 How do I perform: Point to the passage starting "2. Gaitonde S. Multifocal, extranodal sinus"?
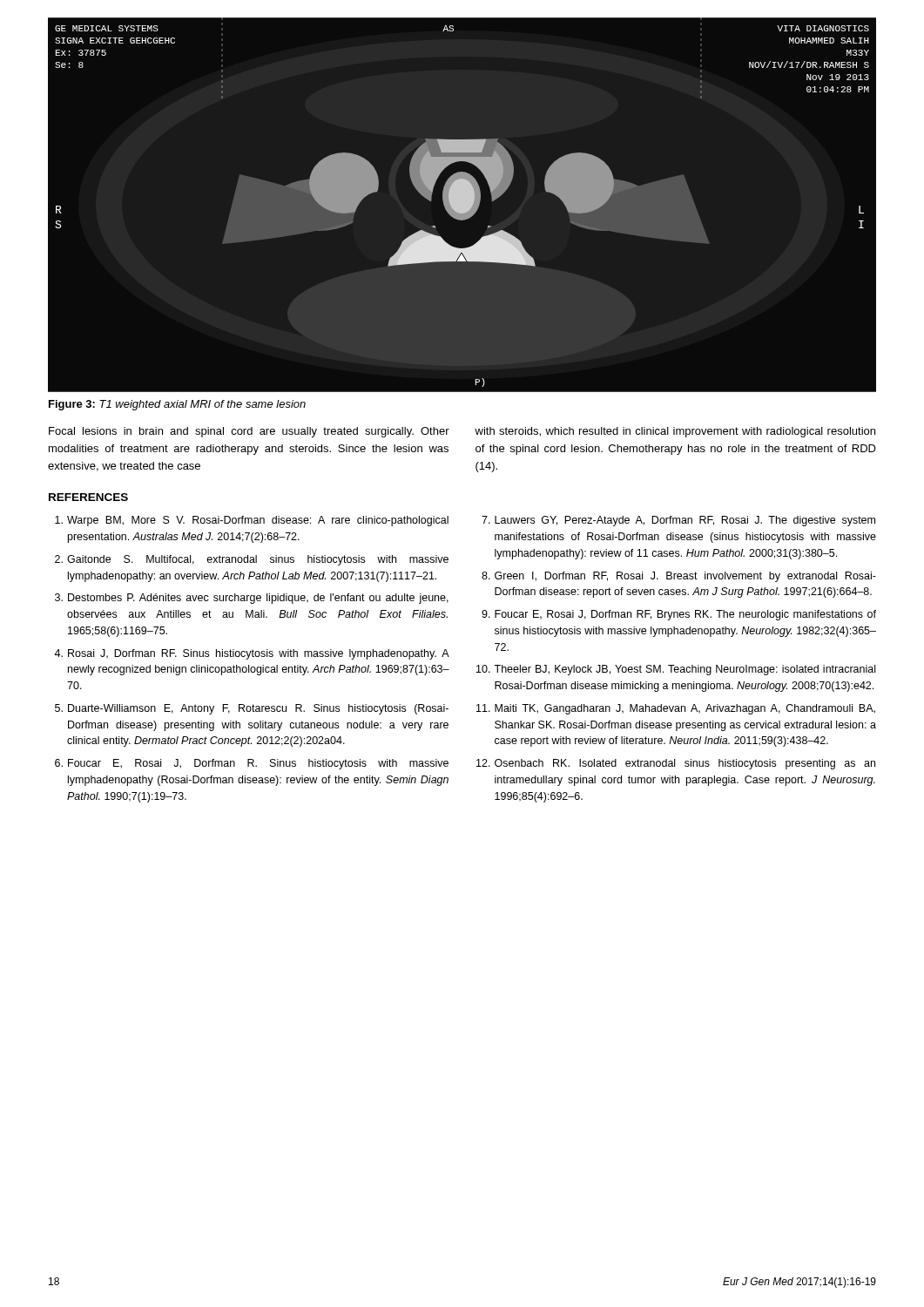(x=248, y=568)
